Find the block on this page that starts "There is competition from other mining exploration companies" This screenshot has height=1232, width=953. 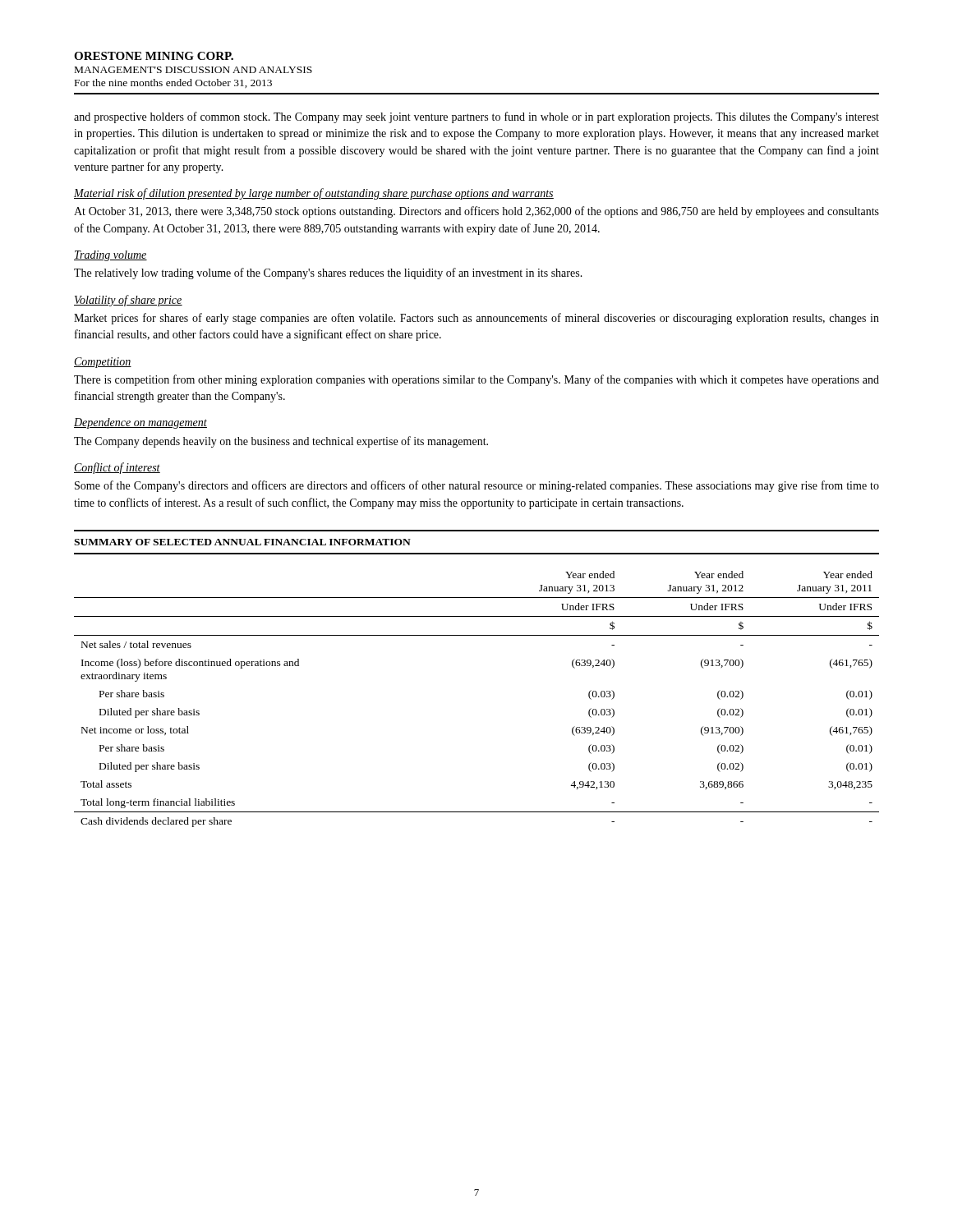pyautogui.click(x=476, y=389)
